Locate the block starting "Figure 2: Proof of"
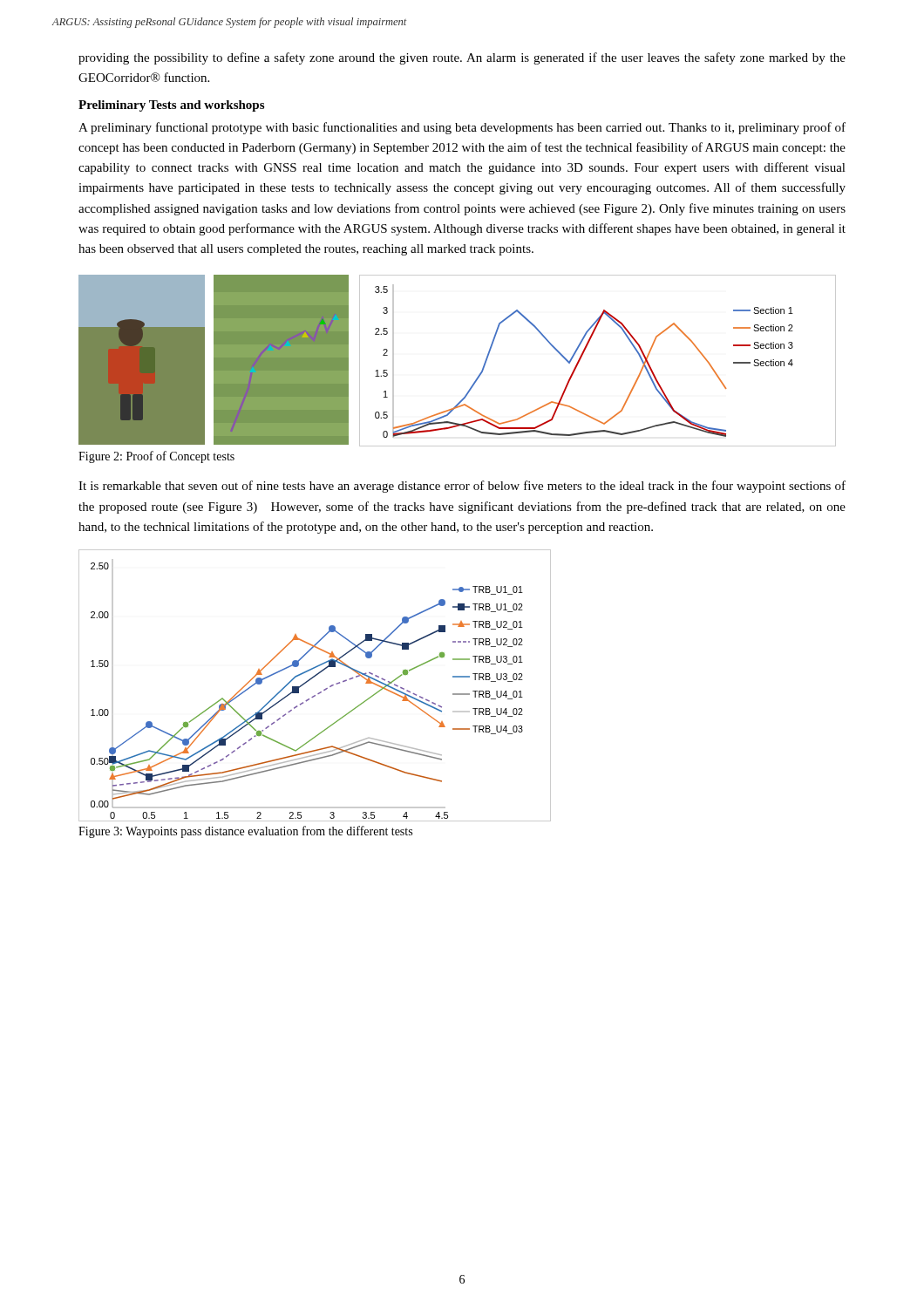This screenshot has width=924, height=1308. [157, 457]
